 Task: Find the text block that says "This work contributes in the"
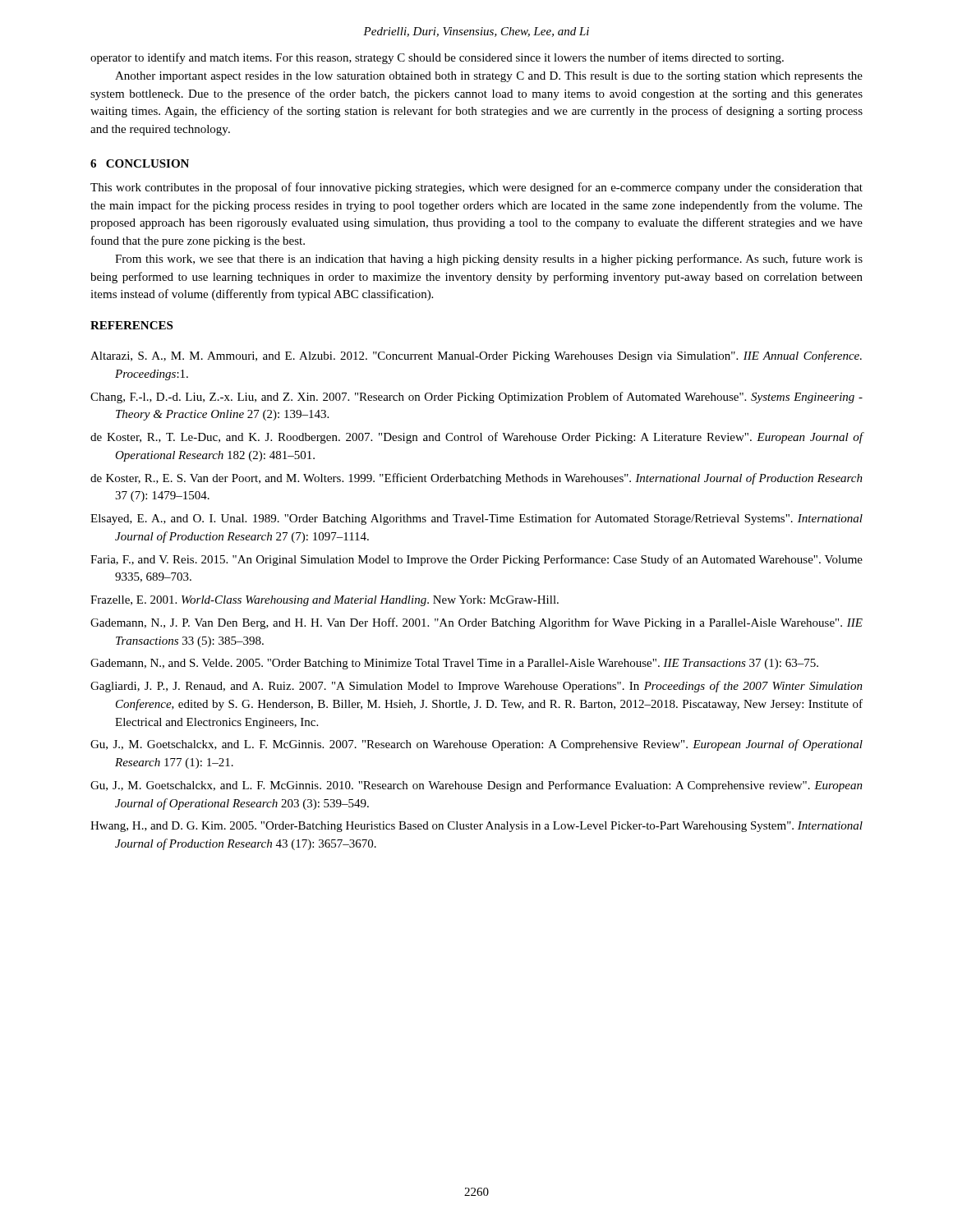(x=476, y=215)
